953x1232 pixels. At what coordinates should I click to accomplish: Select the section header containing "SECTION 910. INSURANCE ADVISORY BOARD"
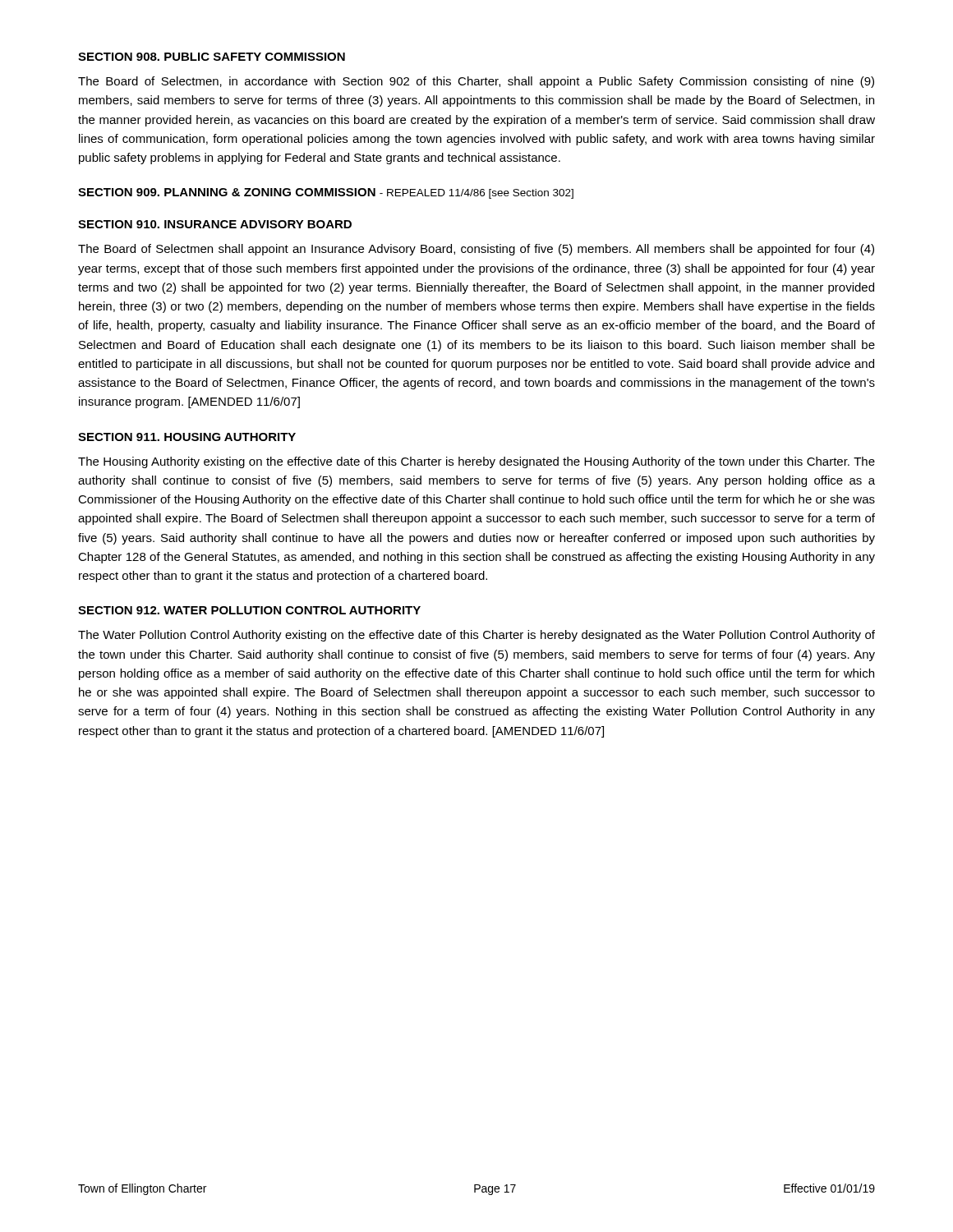click(x=215, y=224)
